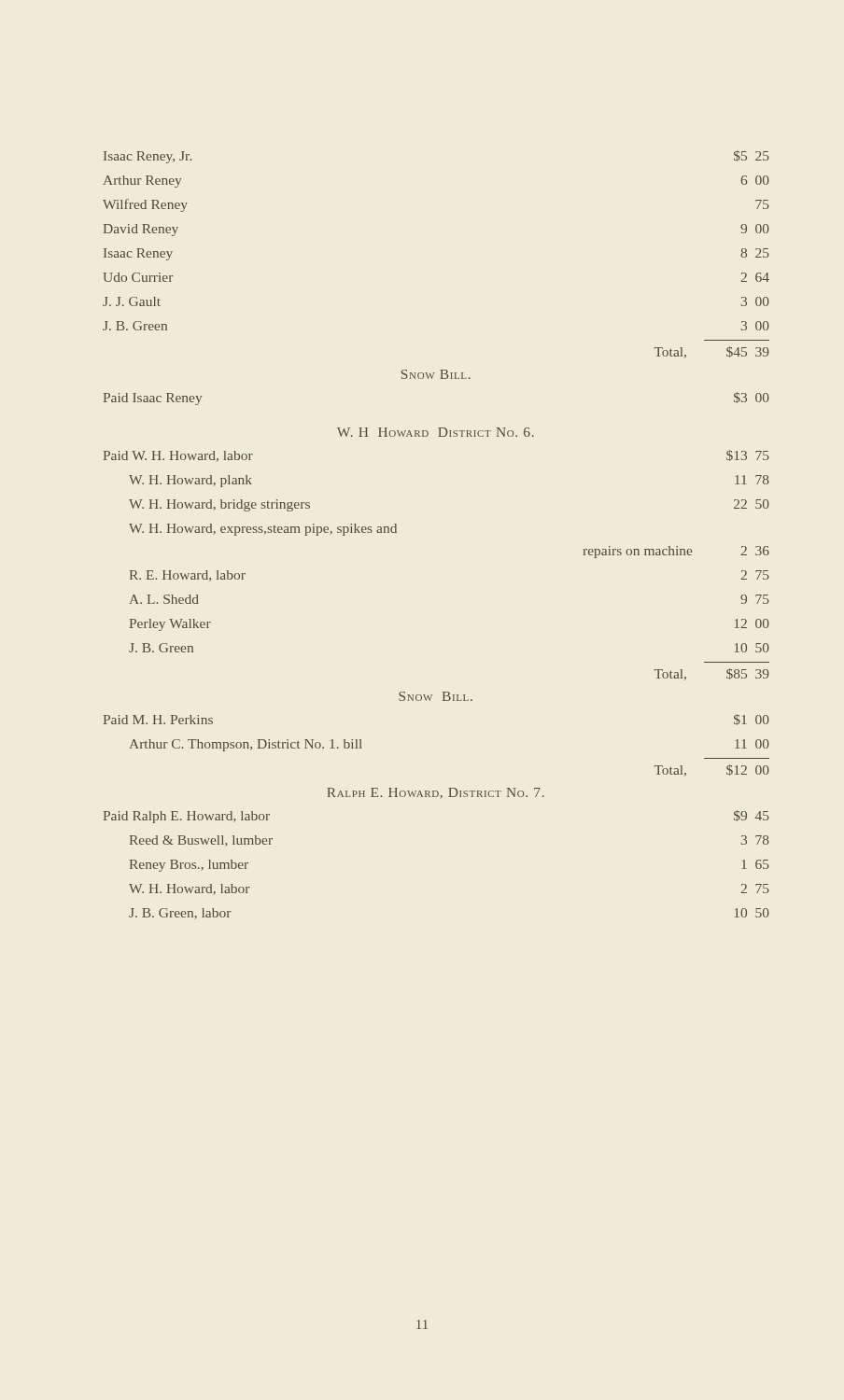
Task: Find "Paid W. H. Howard, labor $13 75" on this page
Action: (x=174, y=455)
